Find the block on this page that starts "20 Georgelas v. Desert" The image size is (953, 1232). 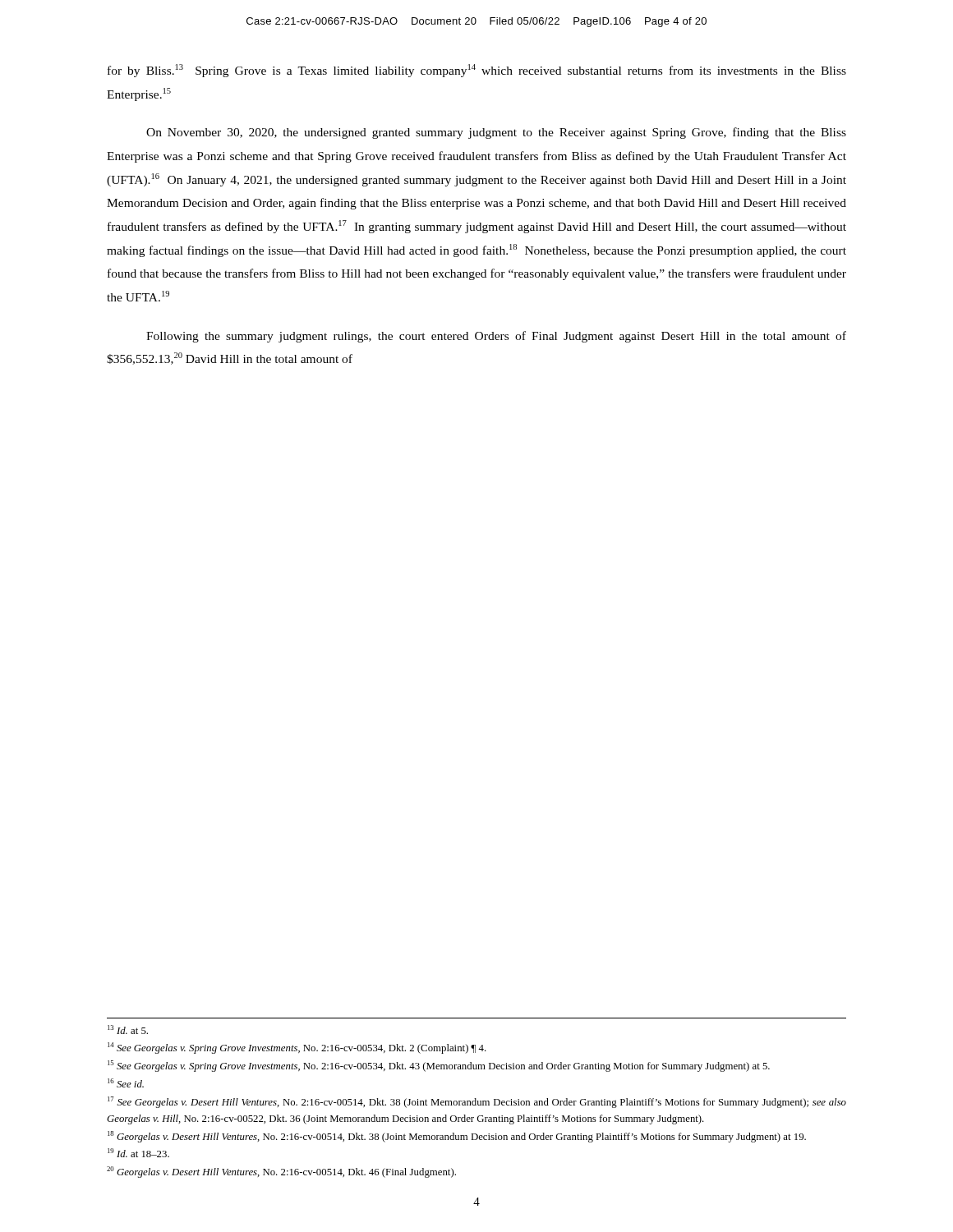282,1171
